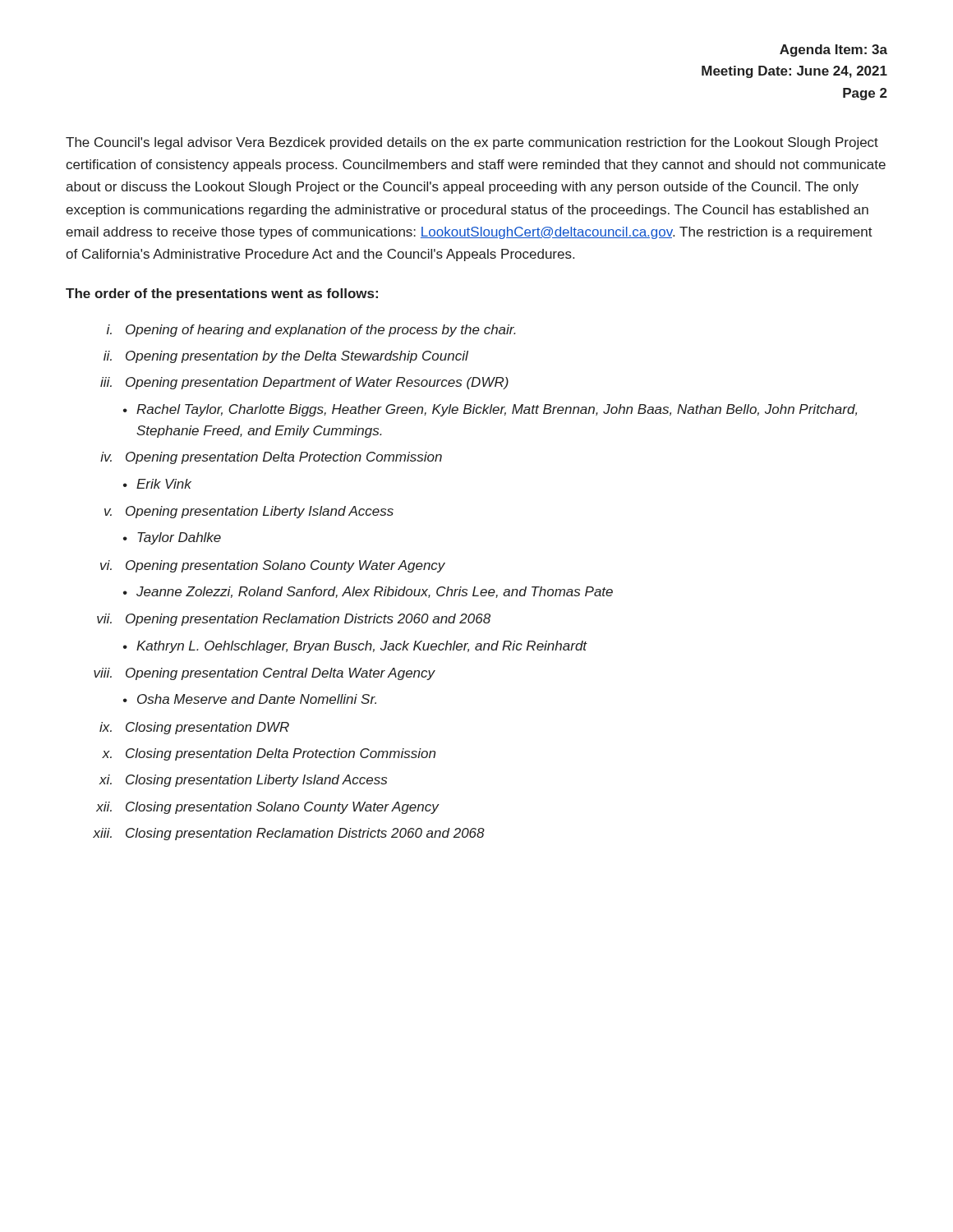Screen dimensions: 1232x953
Task: Find the block on this page that starts "• Kathryn L."
Action: click(x=500, y=647)
